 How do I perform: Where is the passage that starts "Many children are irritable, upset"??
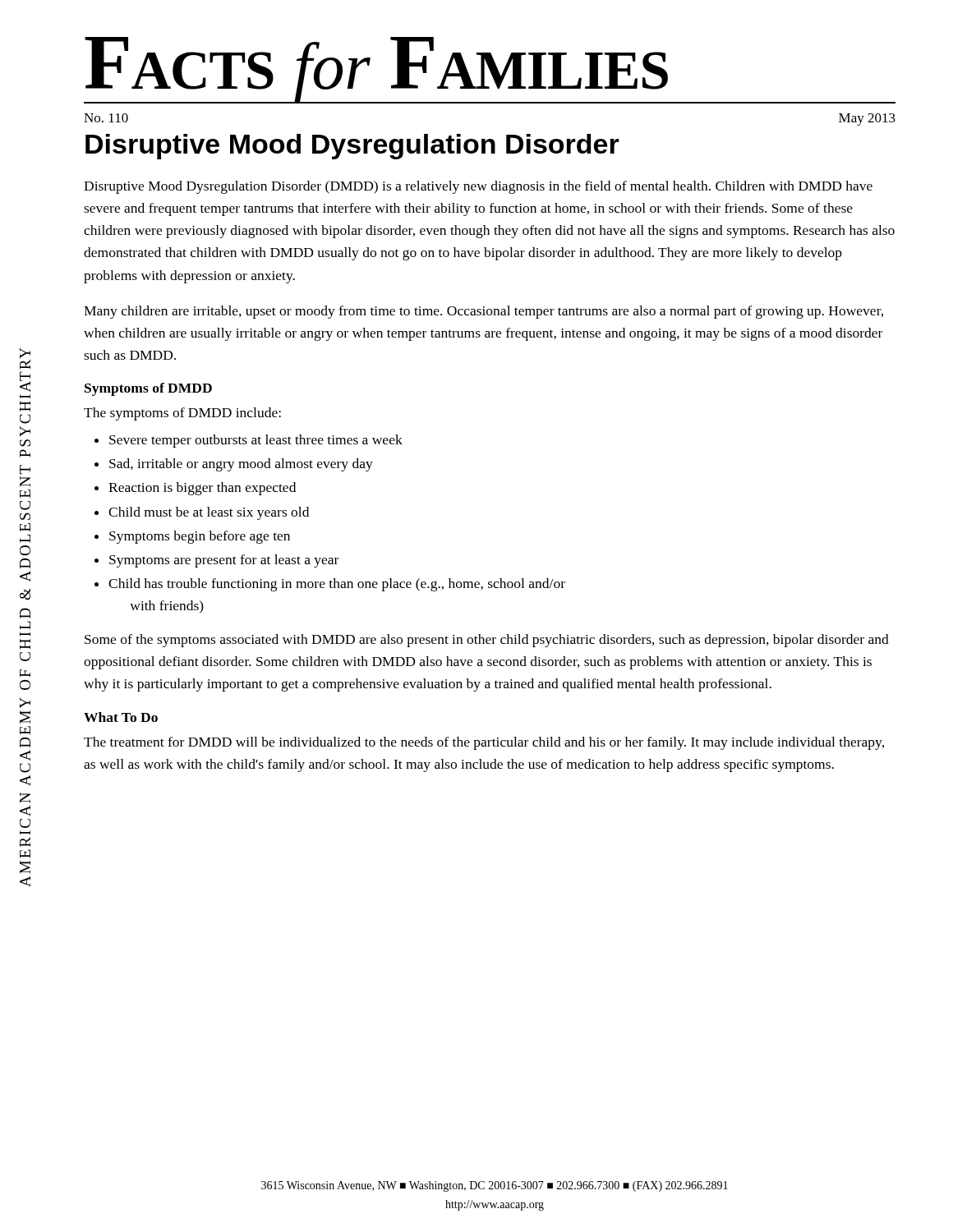484,332
